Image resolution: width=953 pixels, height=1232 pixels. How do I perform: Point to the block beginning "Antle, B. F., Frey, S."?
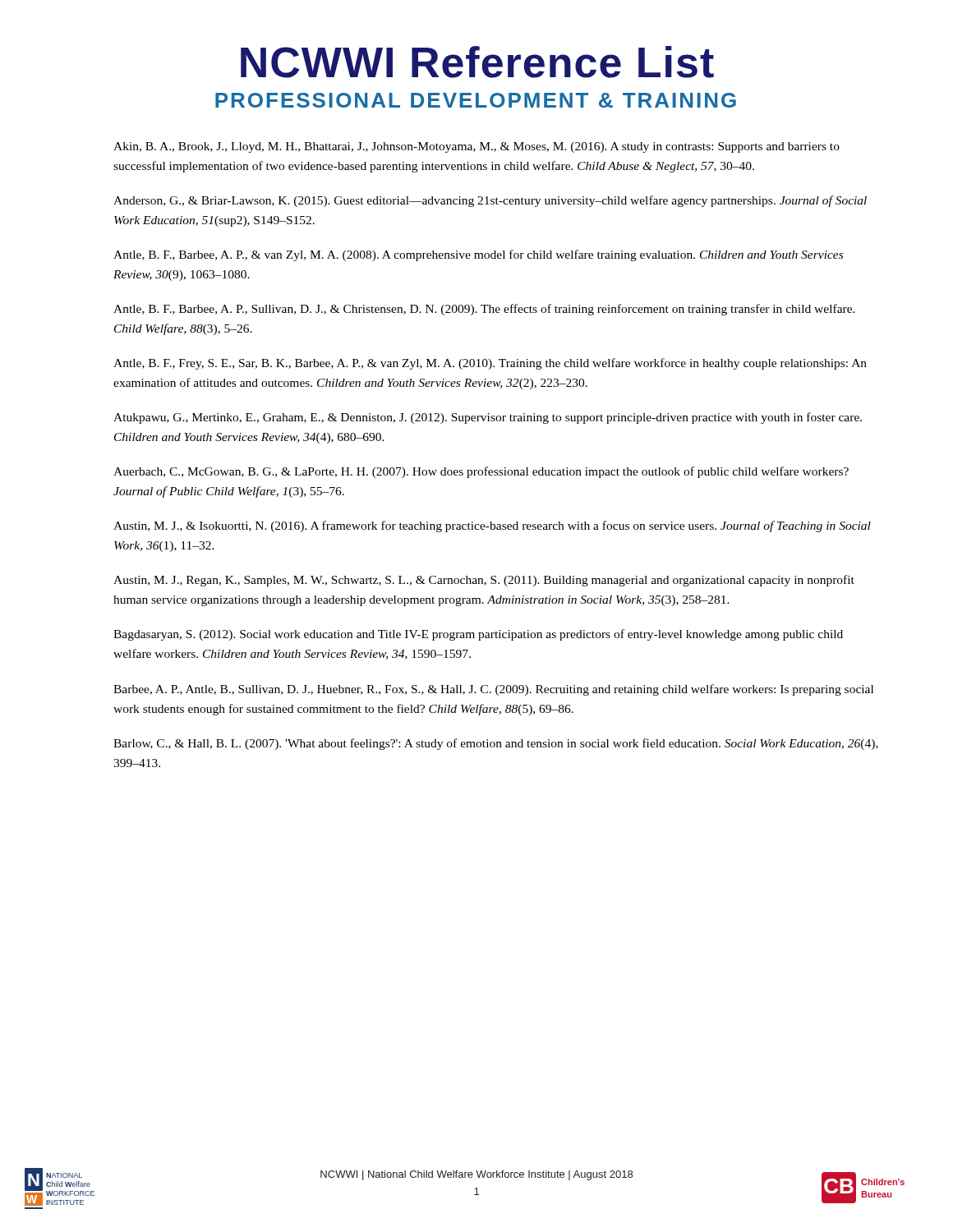[476, 373]
